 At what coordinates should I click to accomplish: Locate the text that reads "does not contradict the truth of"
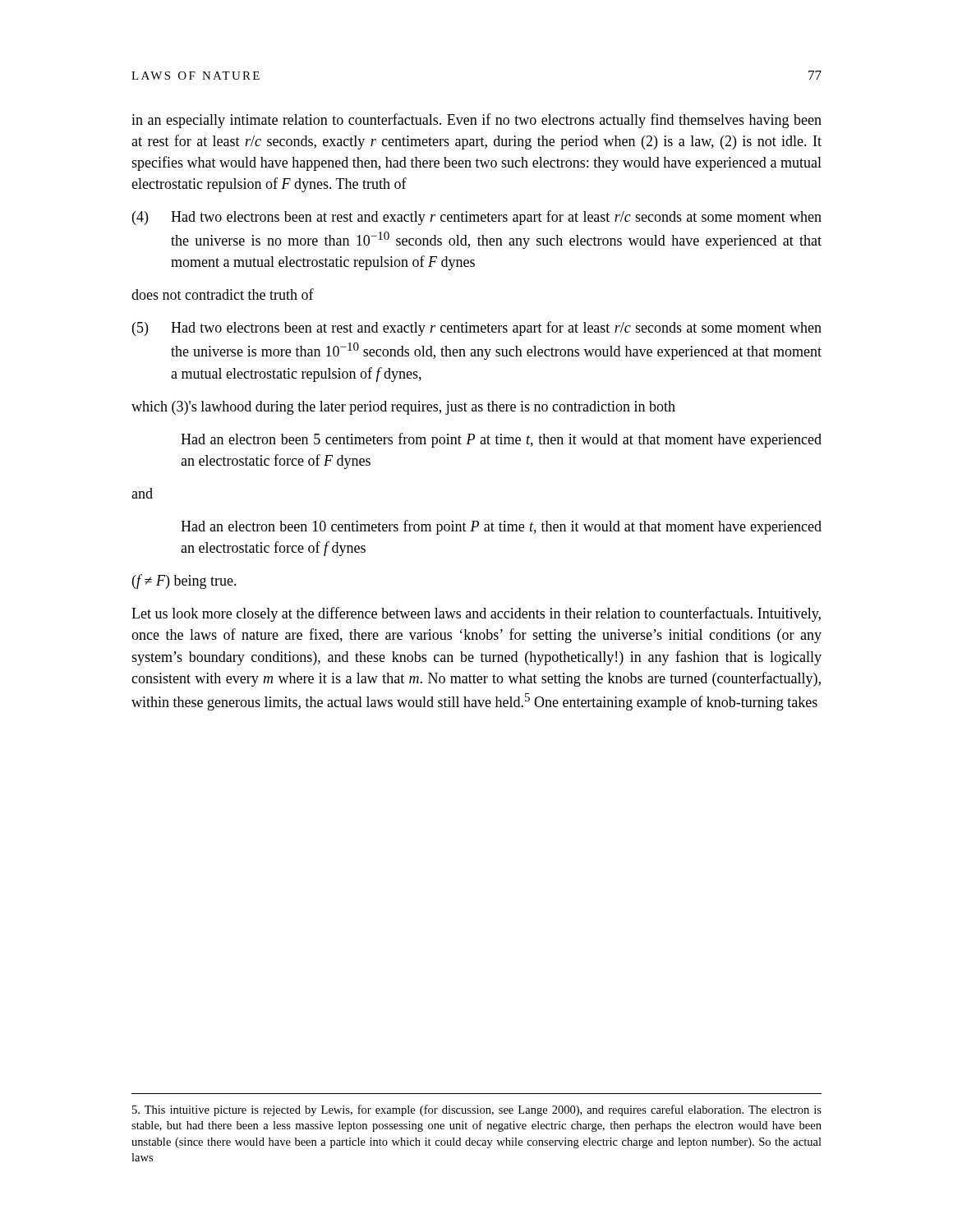point(223,294)
